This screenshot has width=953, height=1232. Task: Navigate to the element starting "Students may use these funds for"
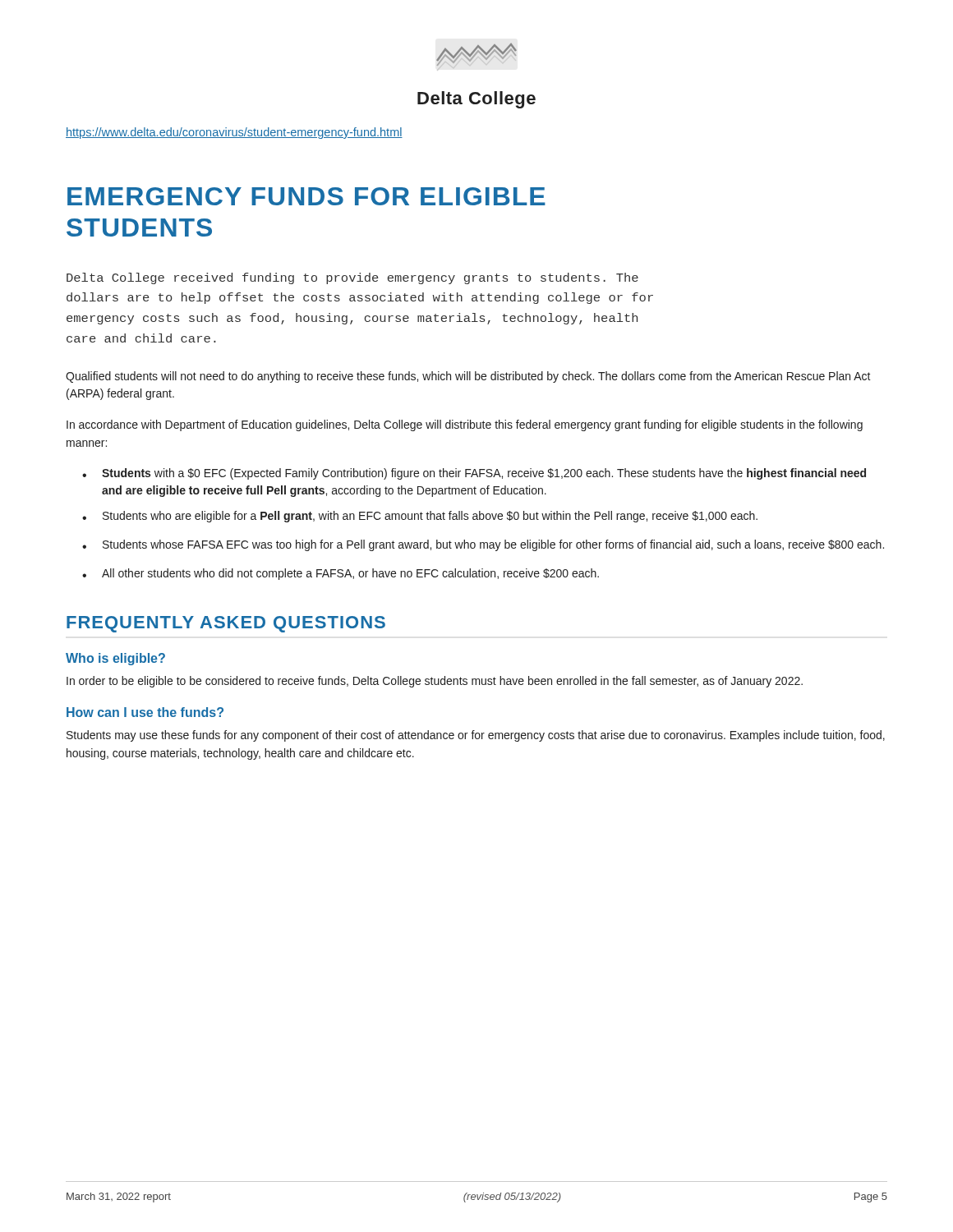[476, 744]
